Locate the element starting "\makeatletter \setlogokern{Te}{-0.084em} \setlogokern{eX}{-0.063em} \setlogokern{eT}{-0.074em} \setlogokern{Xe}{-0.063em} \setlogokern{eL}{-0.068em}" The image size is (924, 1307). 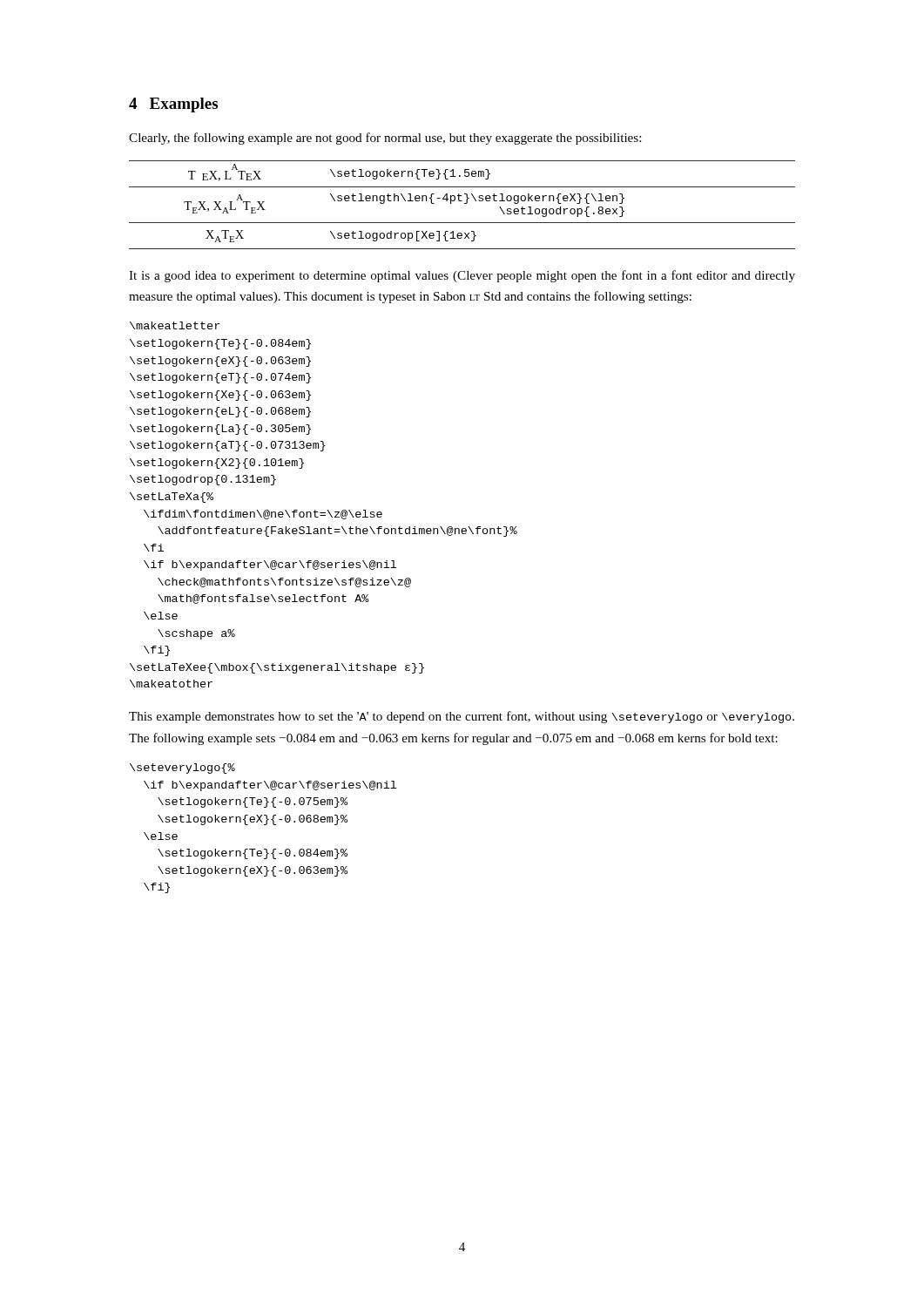point(175,325)
